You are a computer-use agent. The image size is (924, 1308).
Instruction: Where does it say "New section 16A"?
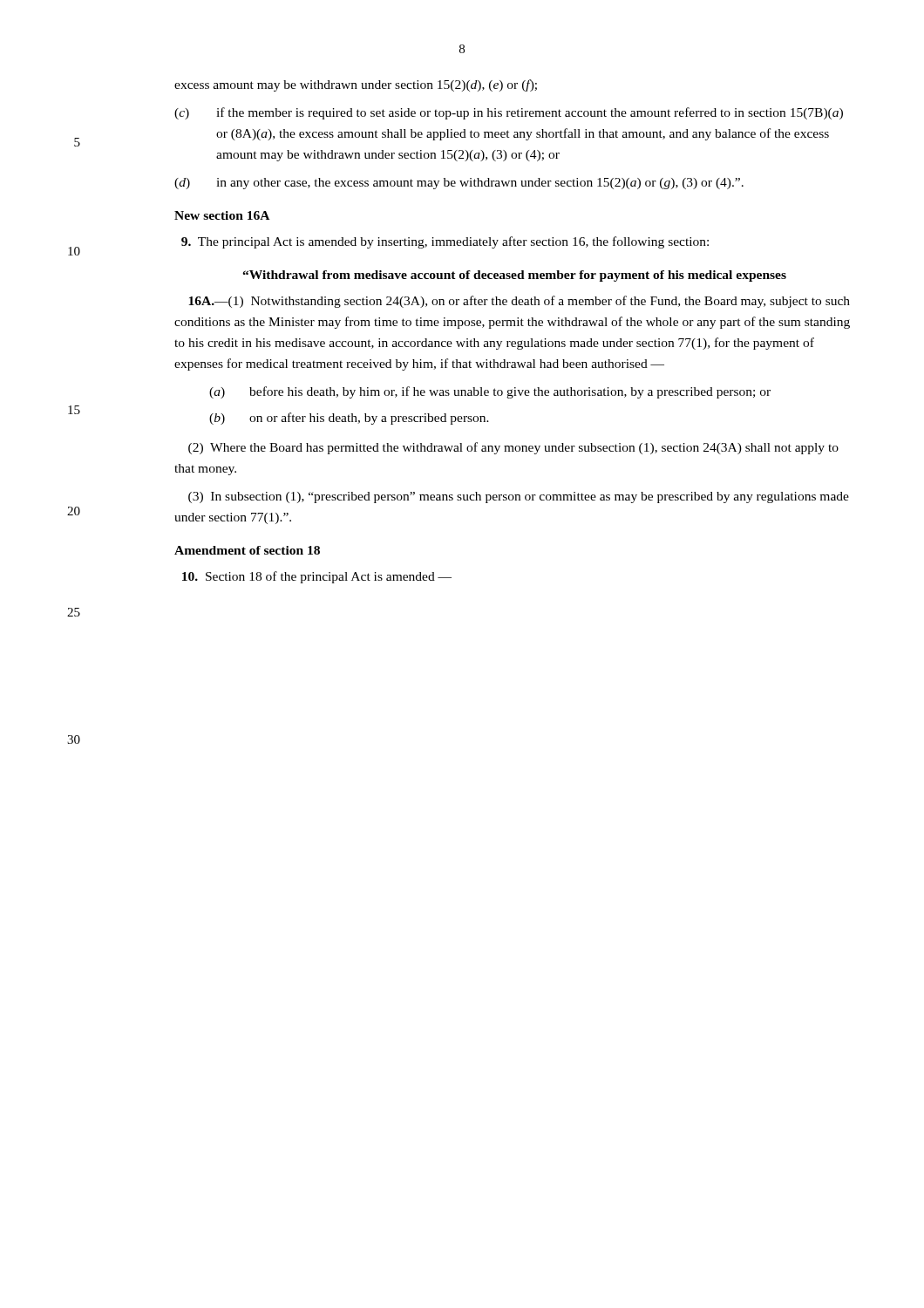click(222, 215)
